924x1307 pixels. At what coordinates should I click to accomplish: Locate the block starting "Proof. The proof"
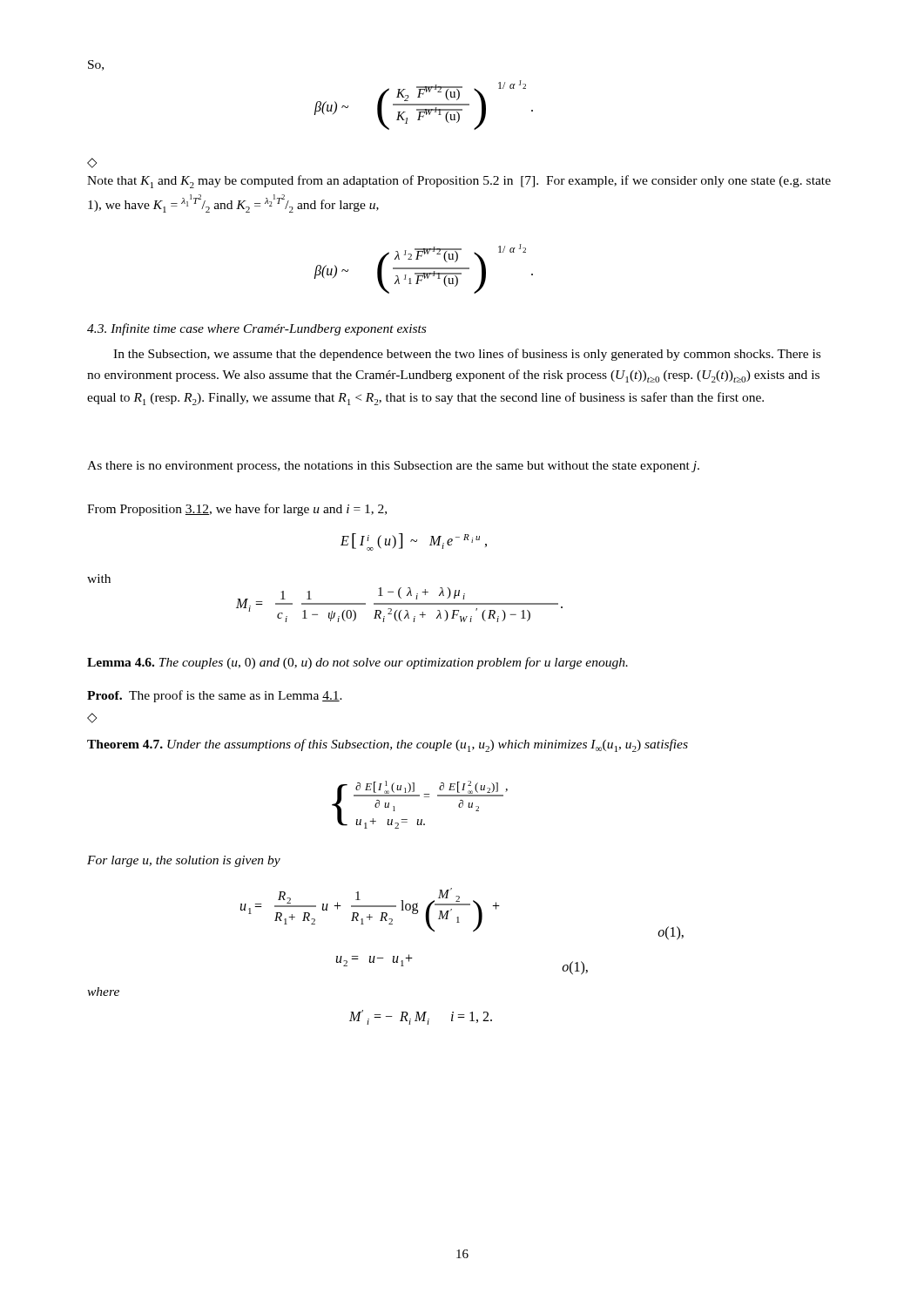coord(215,695)
